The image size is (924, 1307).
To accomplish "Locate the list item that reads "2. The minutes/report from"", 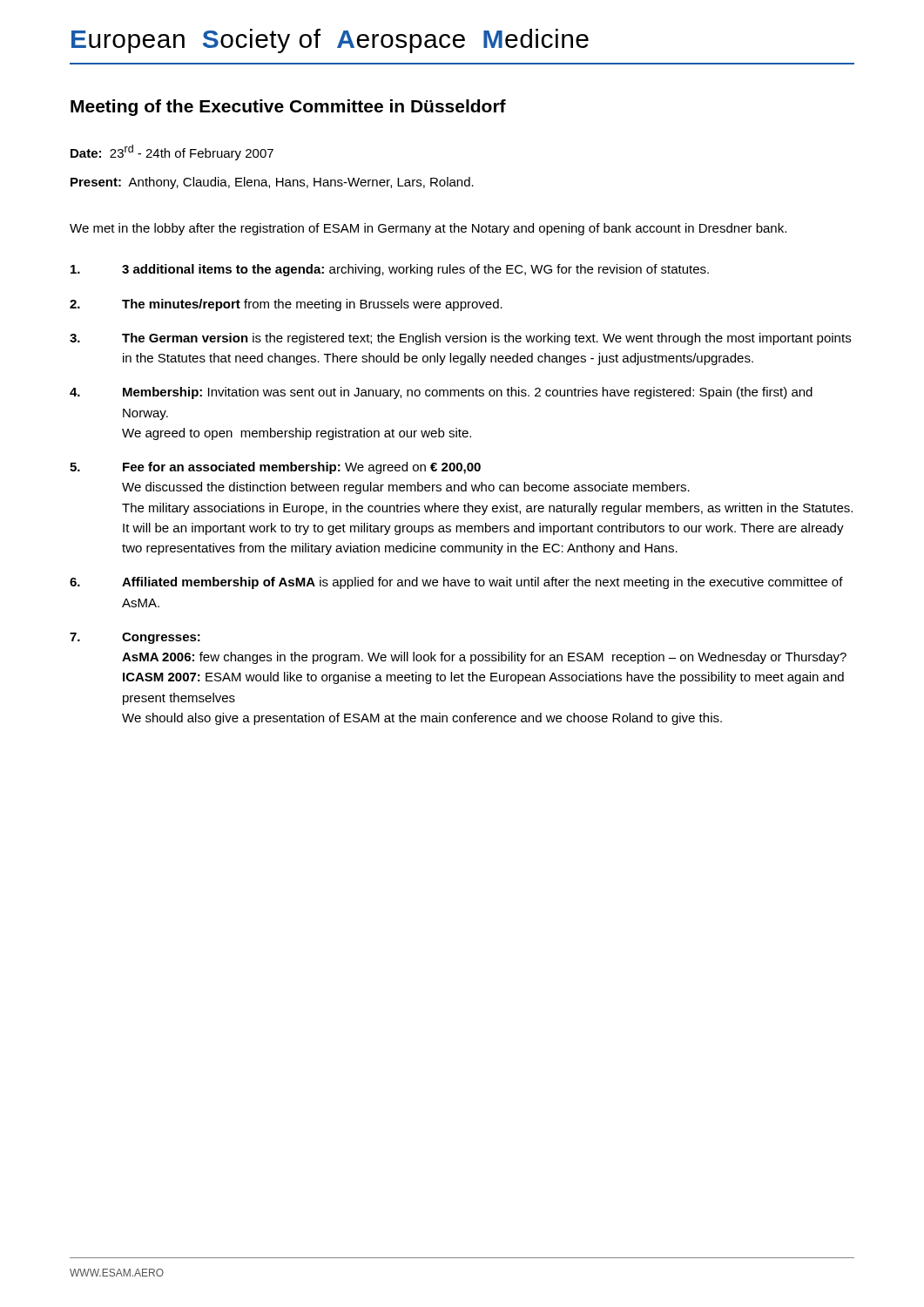I will point(462,303).
